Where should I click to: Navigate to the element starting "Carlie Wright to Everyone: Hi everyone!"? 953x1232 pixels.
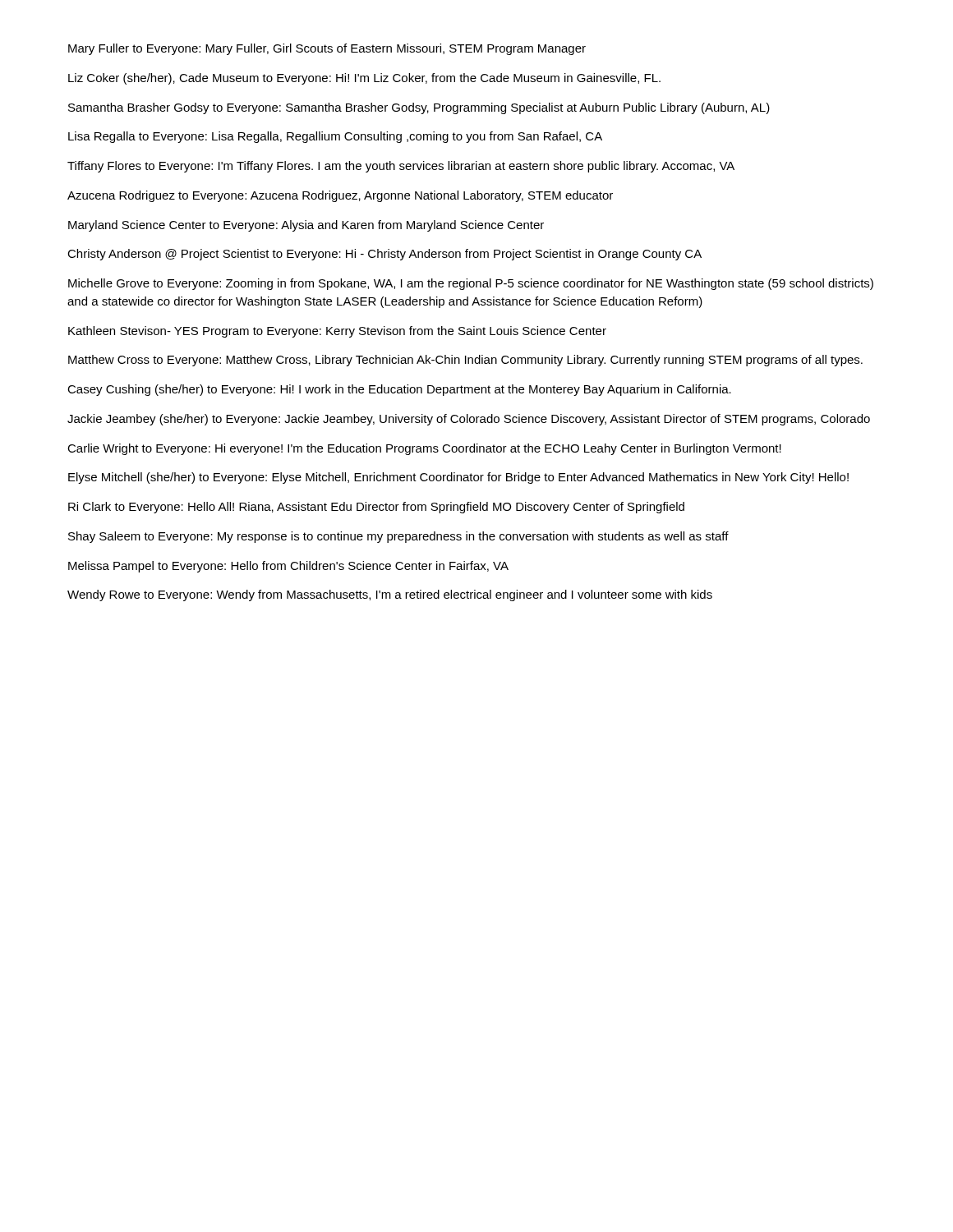425,448
